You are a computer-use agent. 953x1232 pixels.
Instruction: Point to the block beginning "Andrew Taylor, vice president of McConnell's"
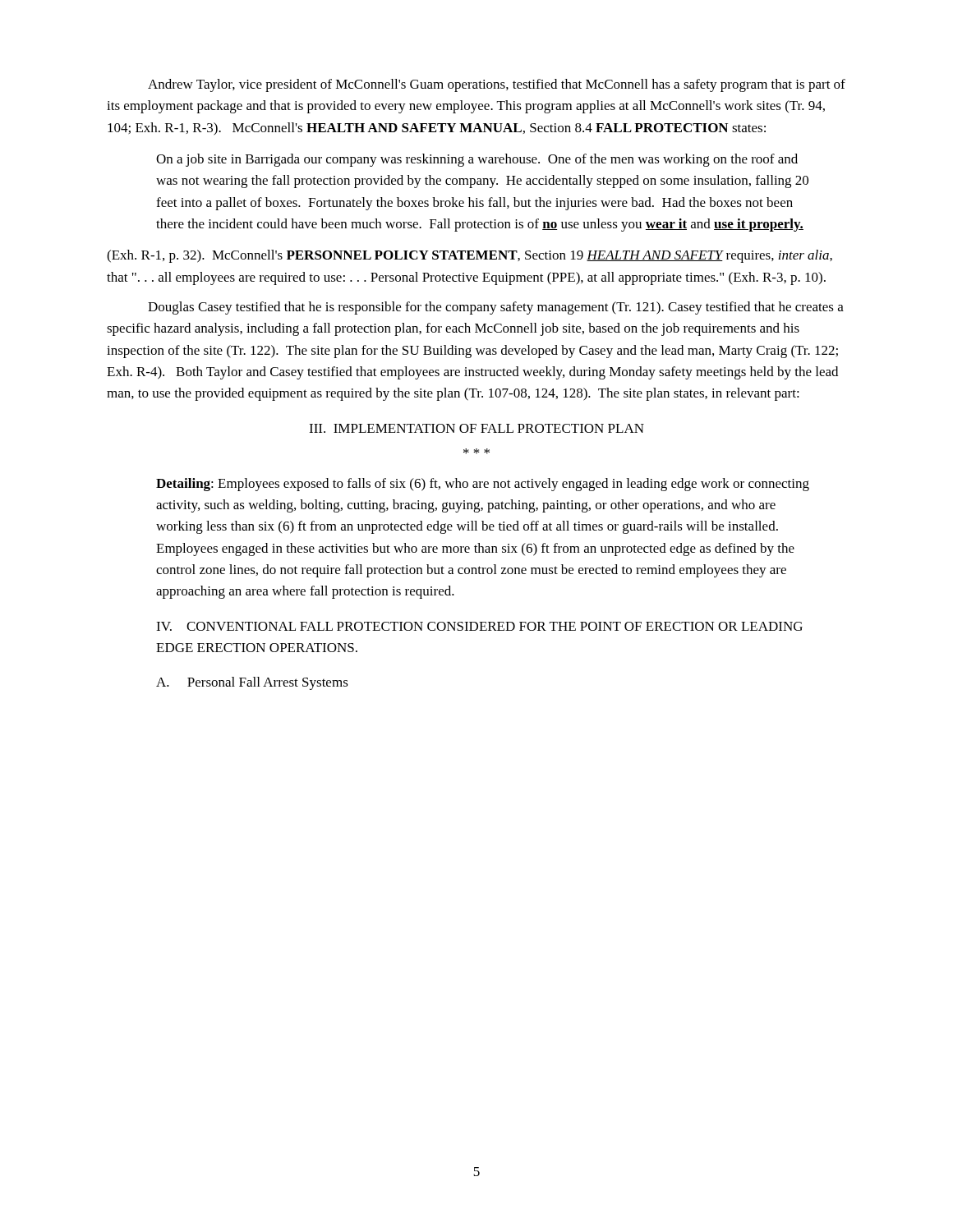[476, 106]
